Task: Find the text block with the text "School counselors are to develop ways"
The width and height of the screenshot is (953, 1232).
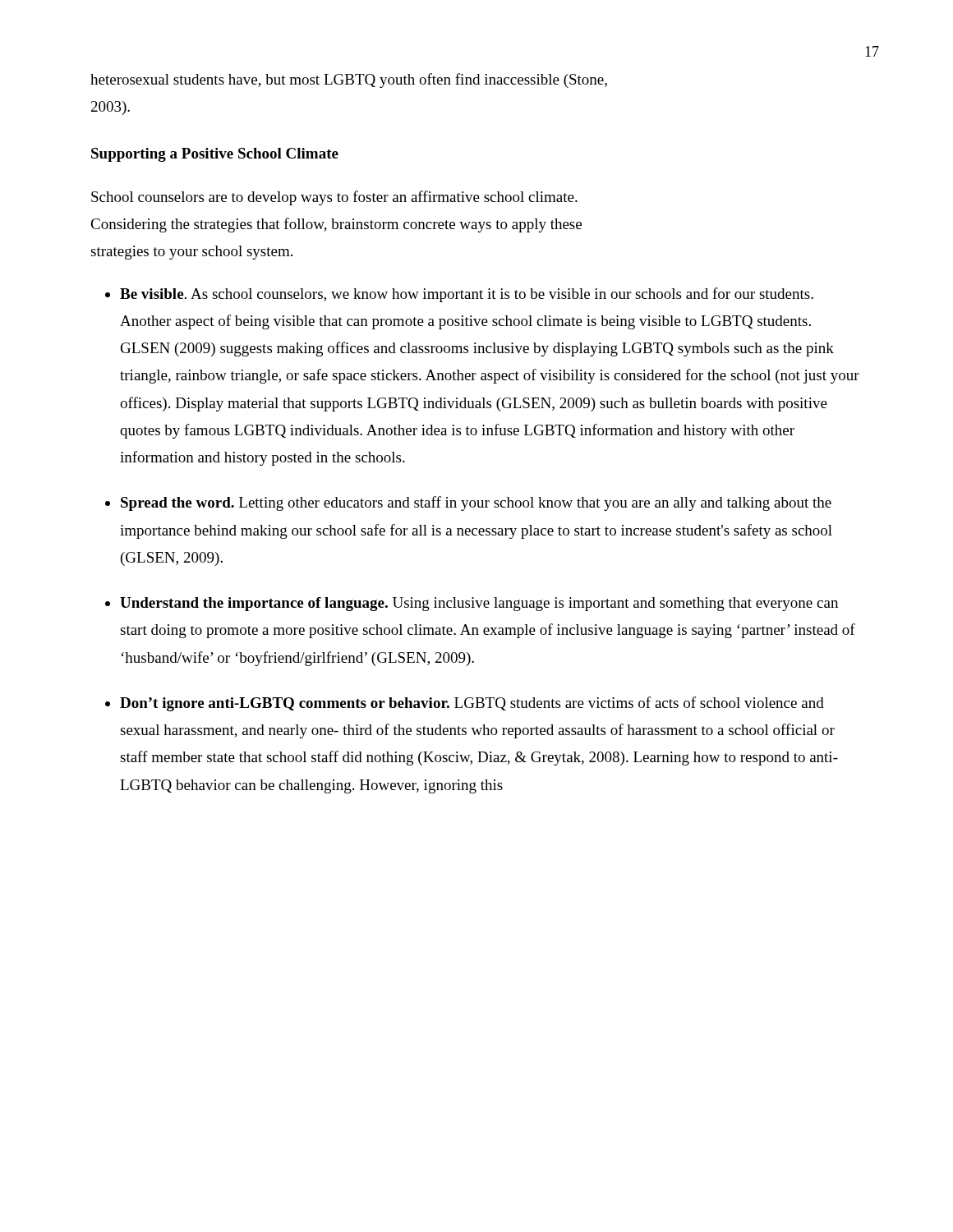Action: [x=336, y=224]
